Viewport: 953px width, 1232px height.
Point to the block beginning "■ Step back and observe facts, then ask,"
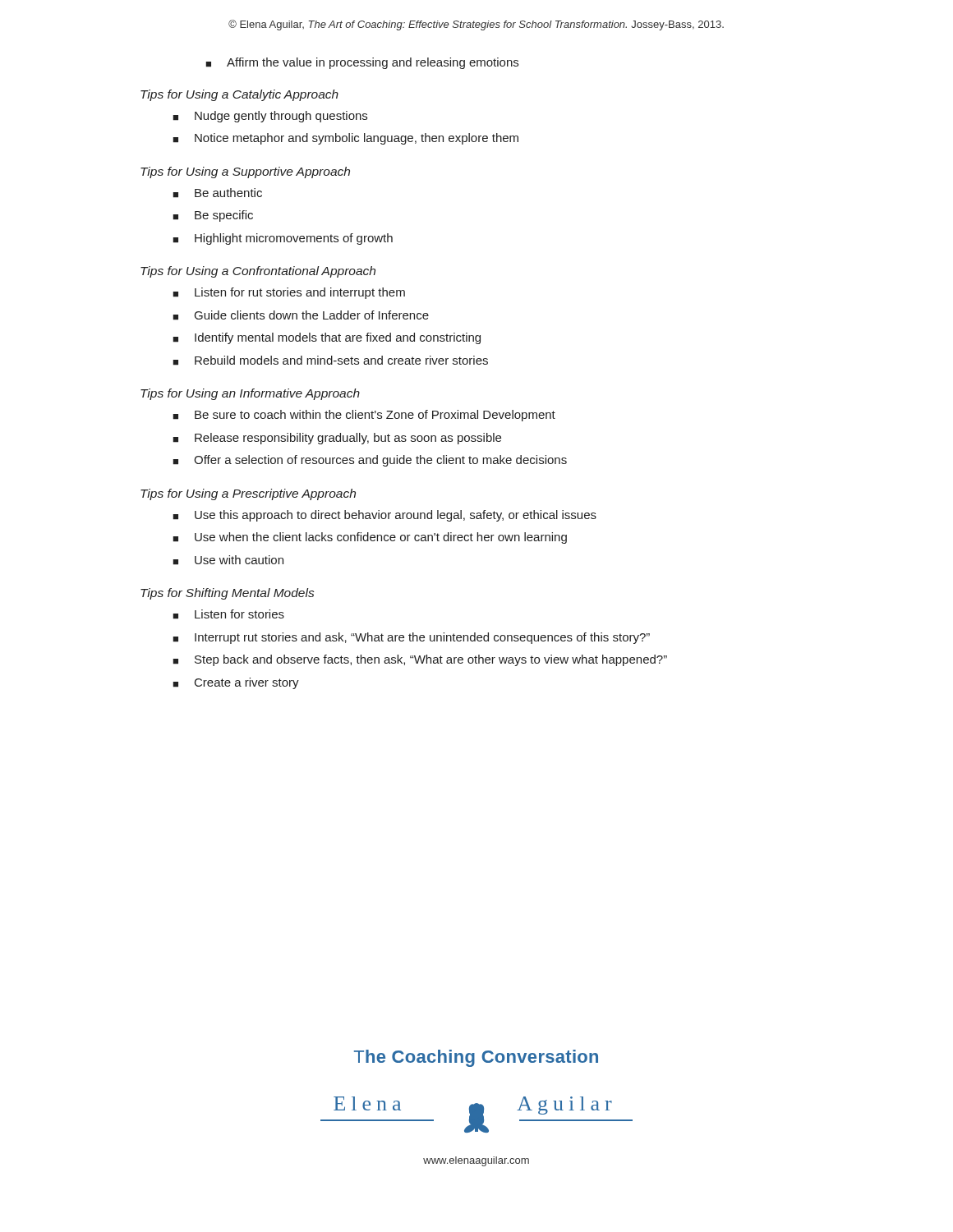pos(493,660)
